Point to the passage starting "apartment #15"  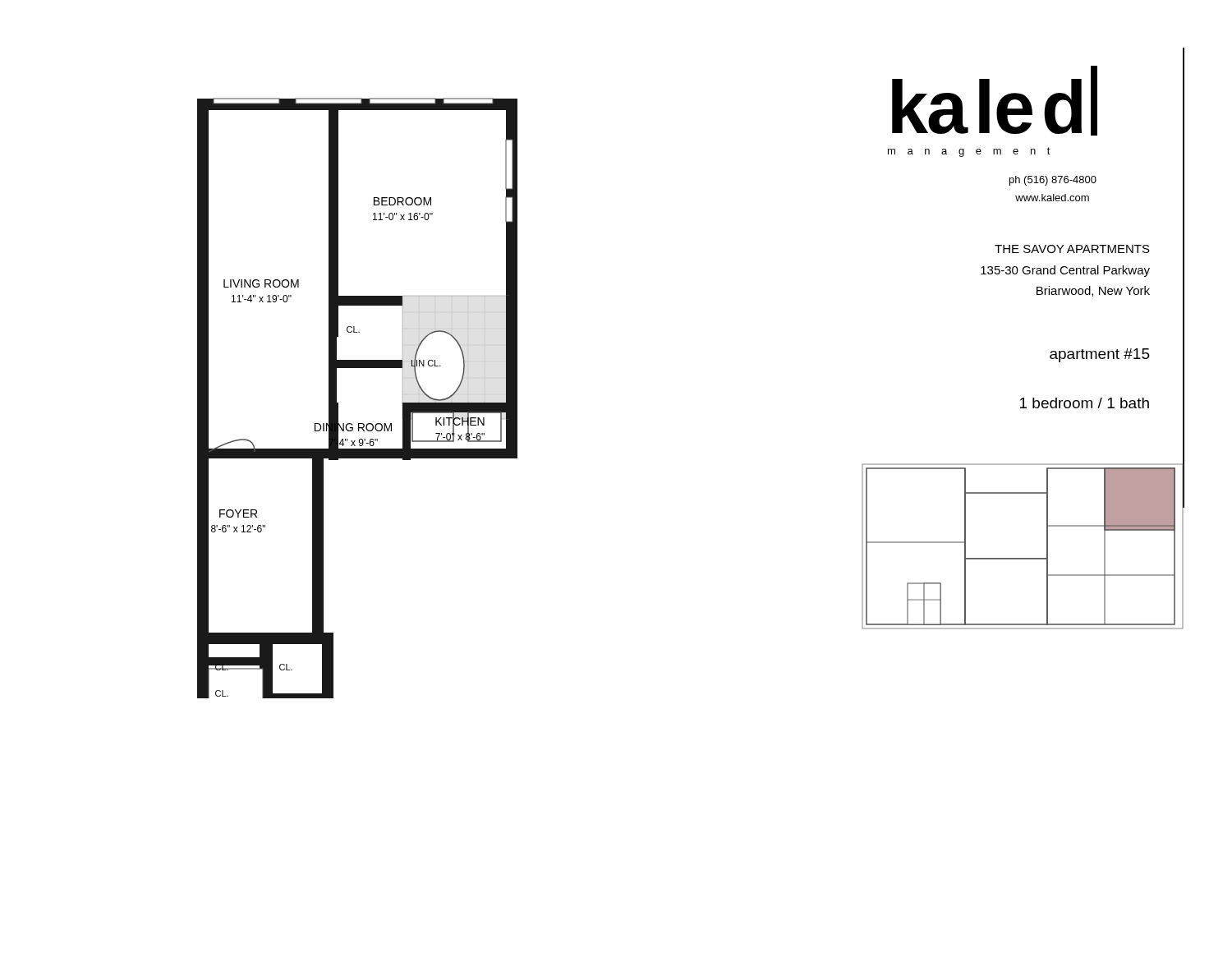click(1099, 354)
